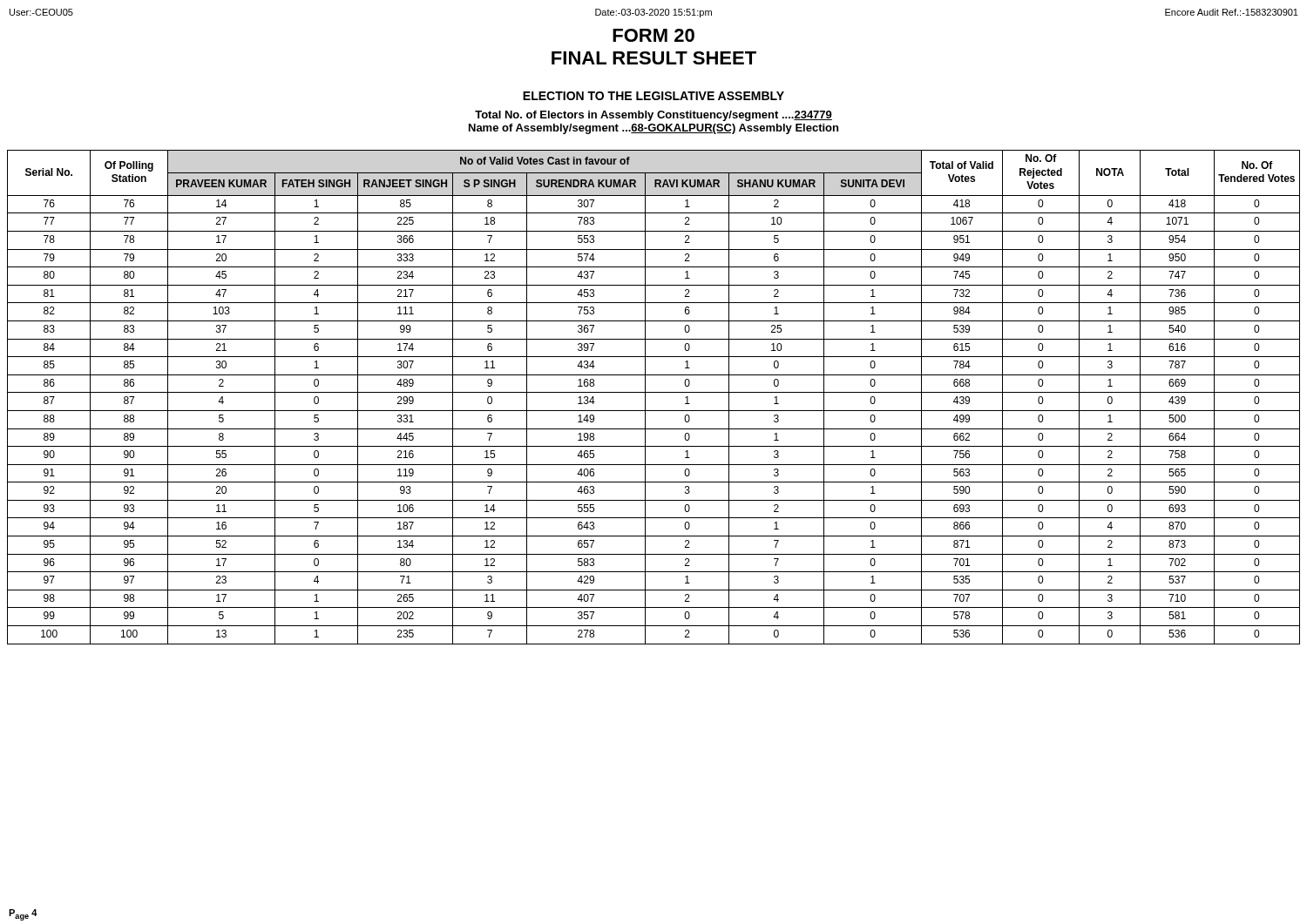
Task: Locate the section header that says "ELECTION TO THE LEGISLATIVE ASSEMBLY"
Action: click(654, 96)
